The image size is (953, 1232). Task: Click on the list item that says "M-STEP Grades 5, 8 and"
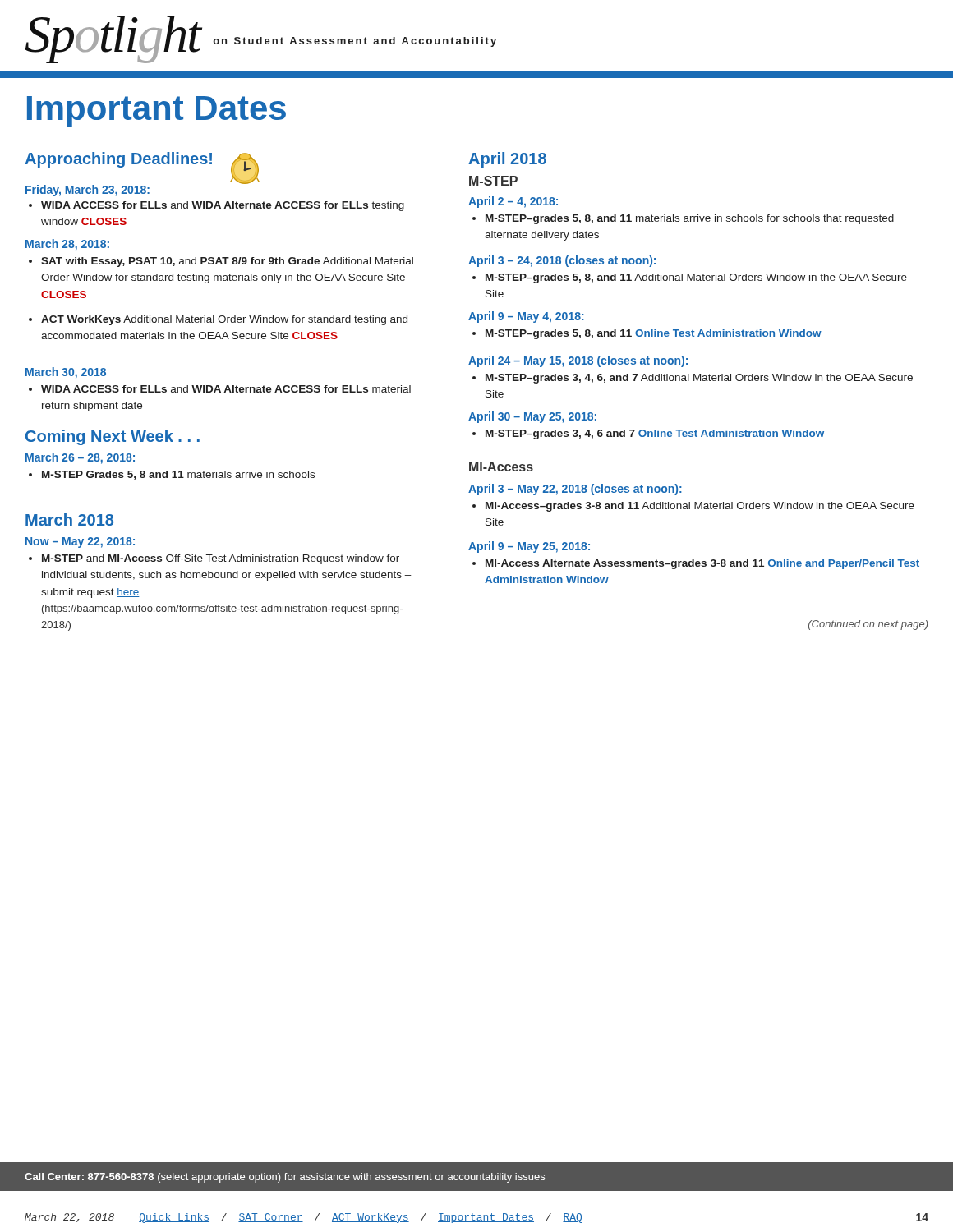click(x=222, y=475)
